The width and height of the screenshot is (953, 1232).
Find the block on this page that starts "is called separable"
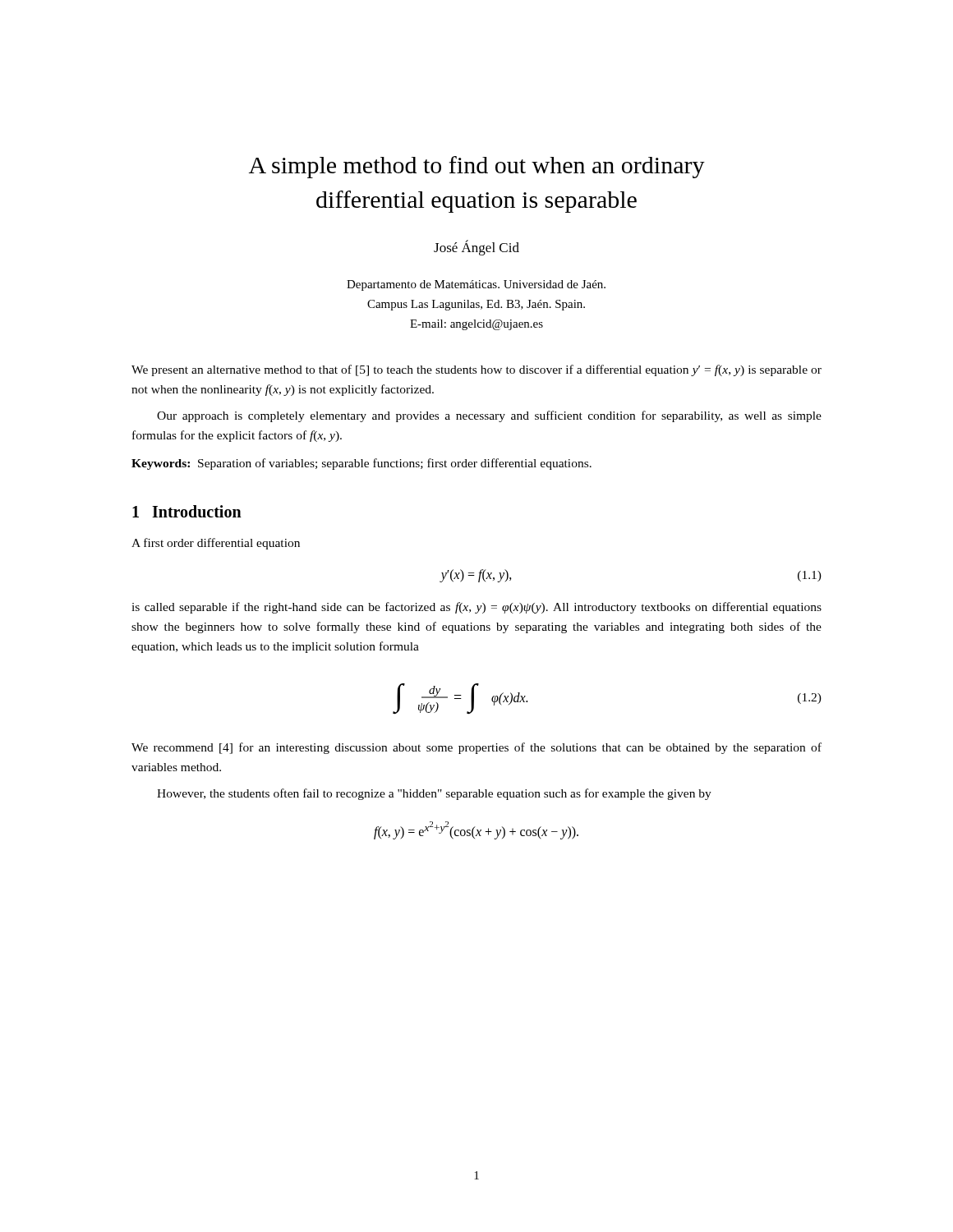[476, 627]
